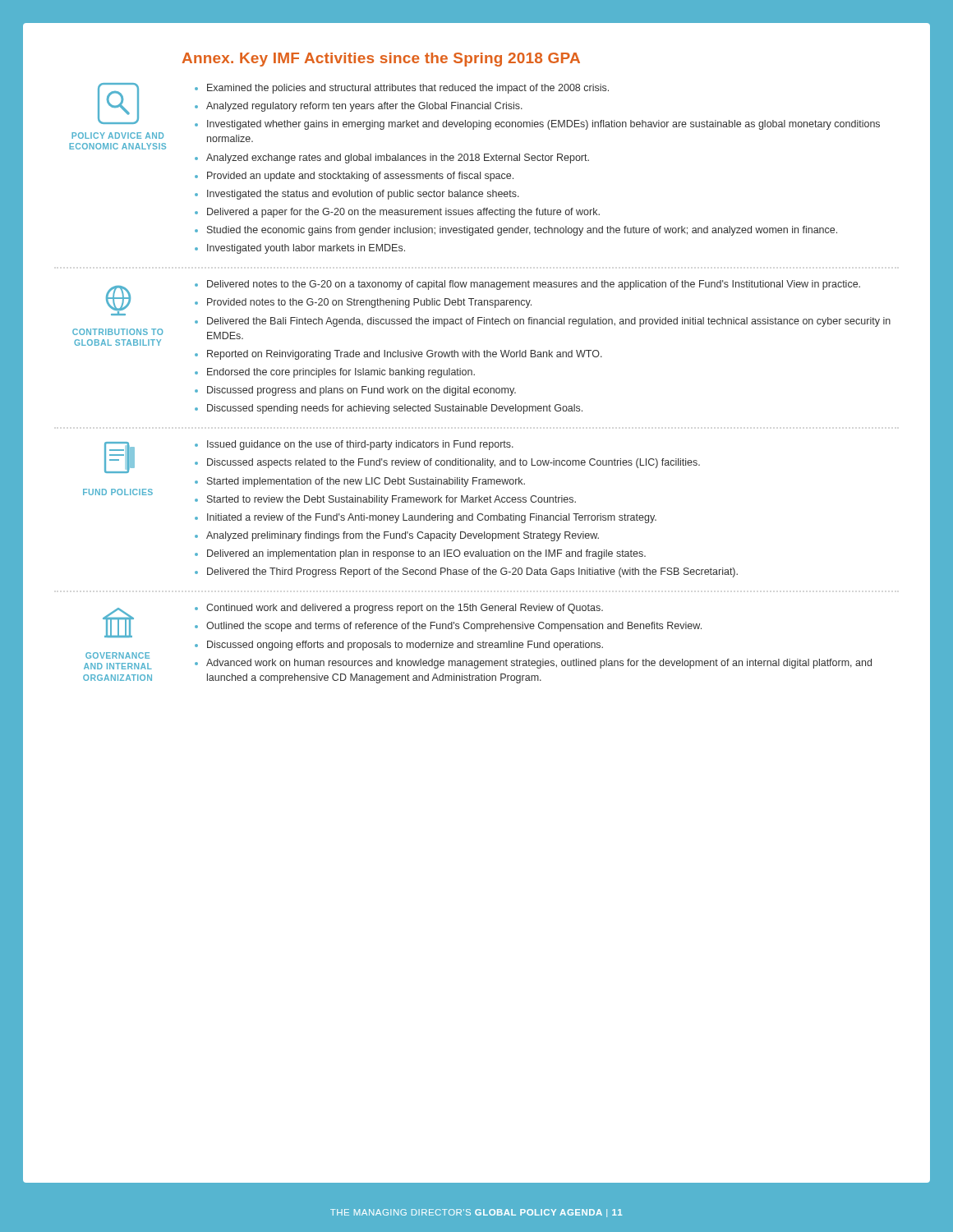
Task: Locate the passage starting "Provided notes to the G-20"
Action: pyautogui.click(x=369, y=303)
